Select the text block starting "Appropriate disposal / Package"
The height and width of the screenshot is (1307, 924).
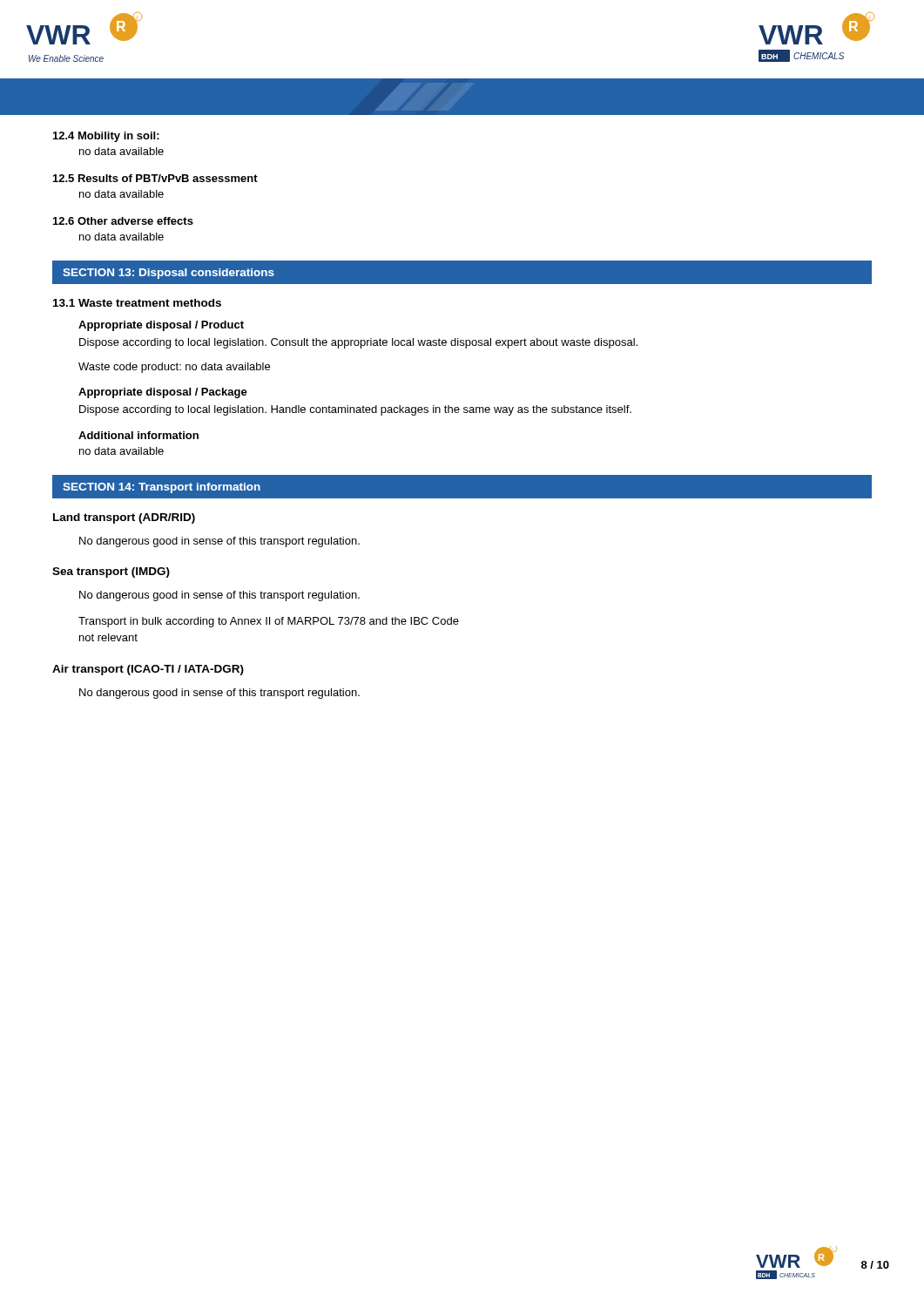tap(163, 392)
